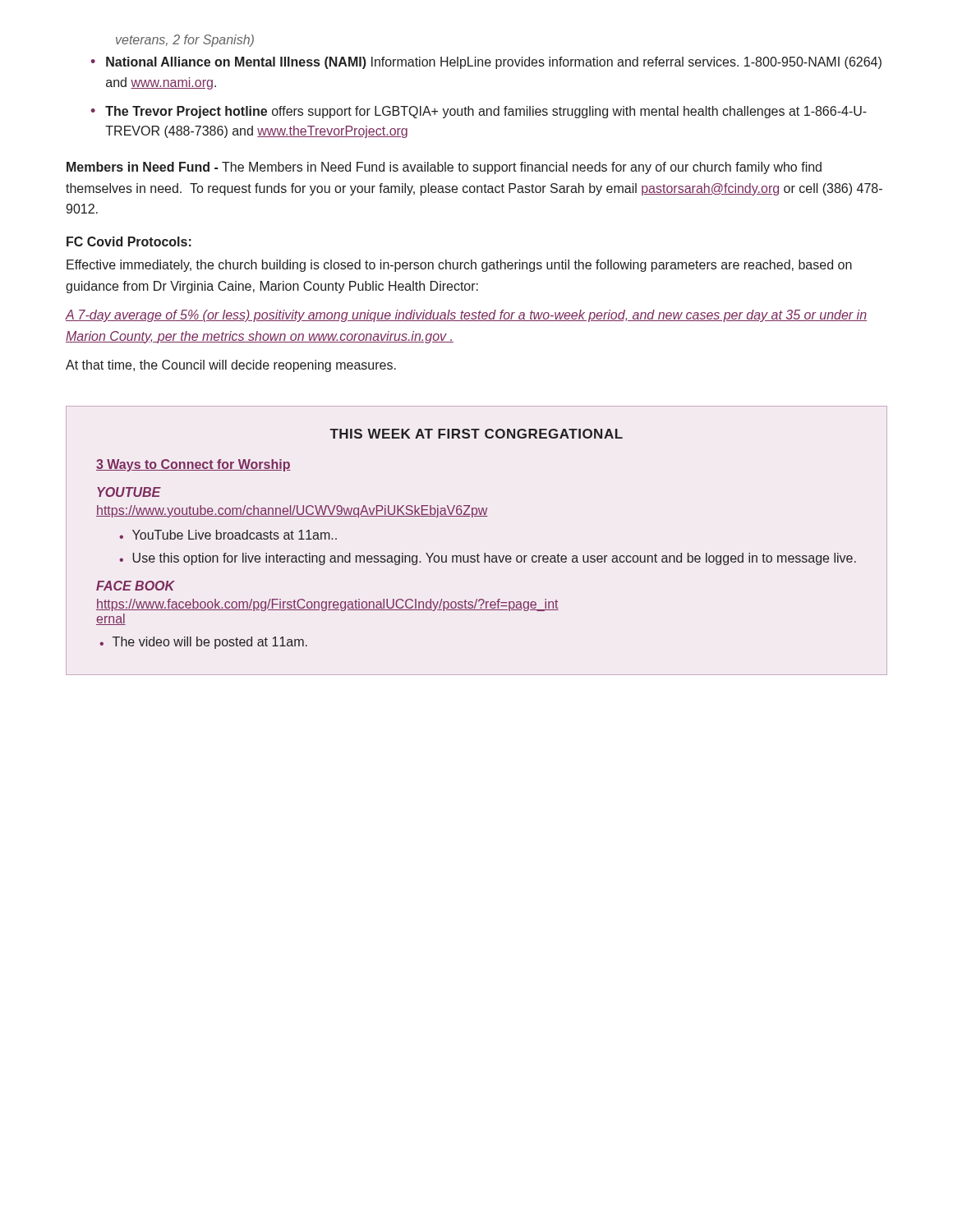Select the passage starting "Effective immediately, the church building is closed"

click(x=459, y=275)
